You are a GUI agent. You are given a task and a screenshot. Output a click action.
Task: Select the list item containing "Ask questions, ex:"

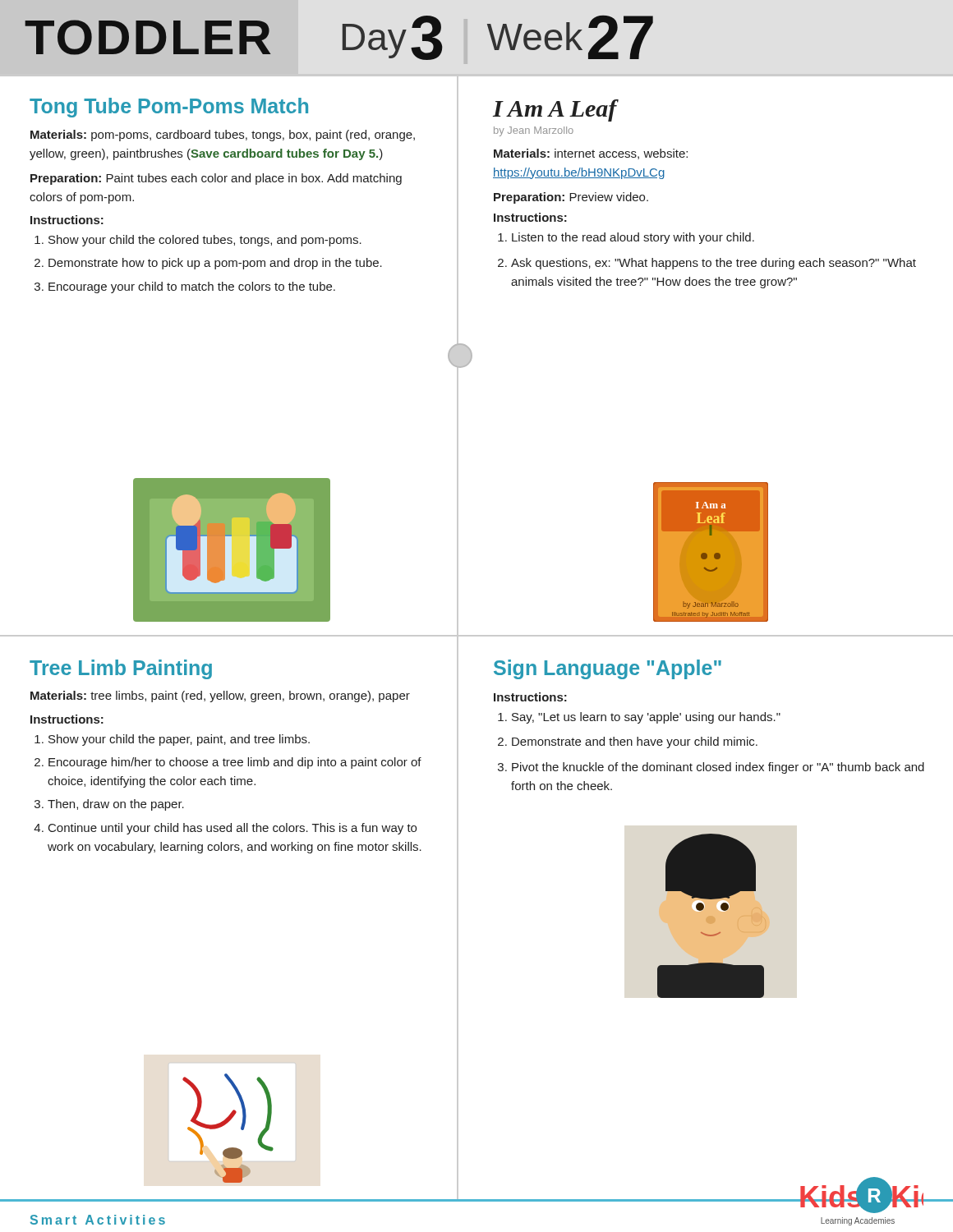point(714,272)
